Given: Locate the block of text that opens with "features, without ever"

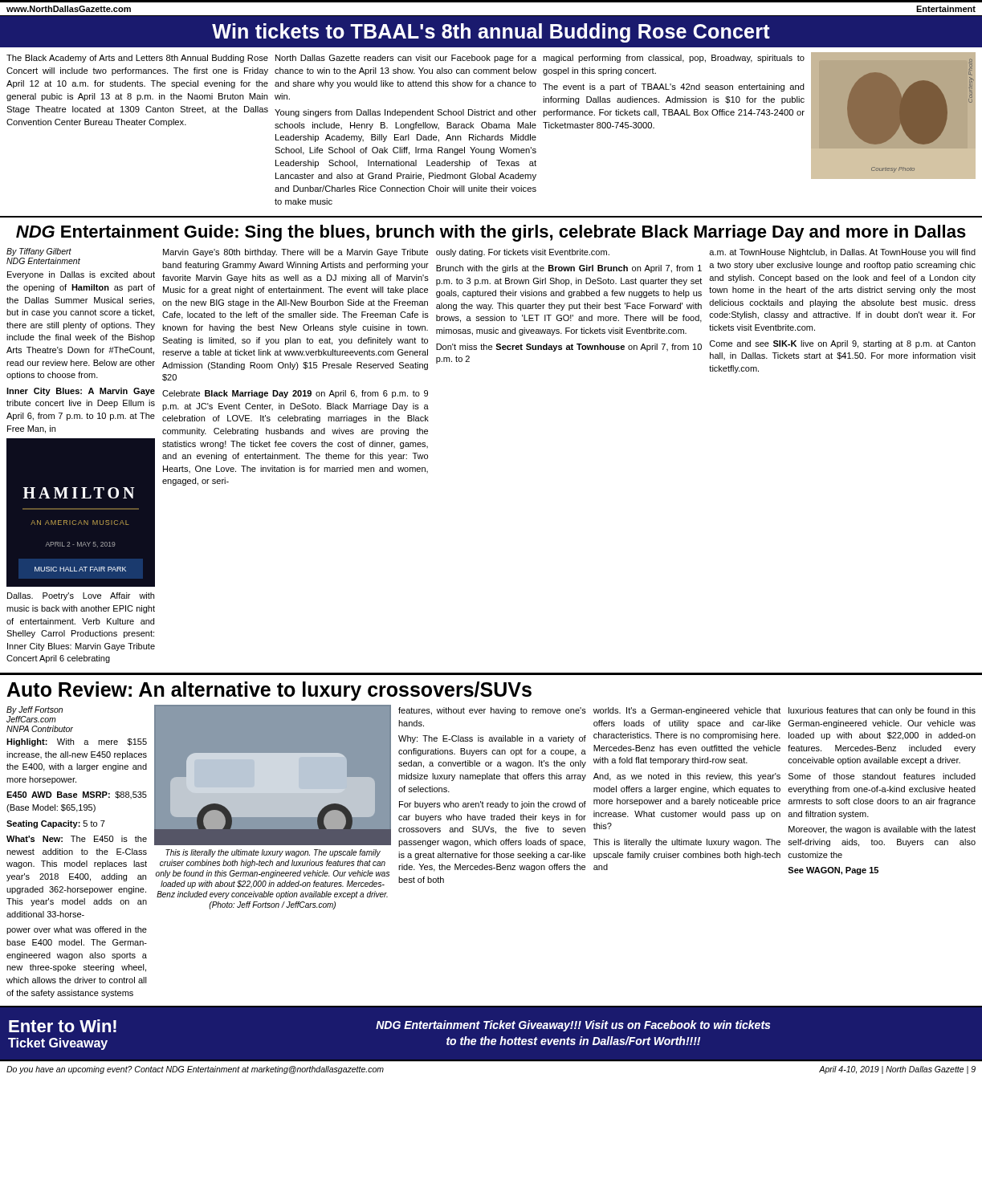Looking at the screenshot, I should pos(492,796).
